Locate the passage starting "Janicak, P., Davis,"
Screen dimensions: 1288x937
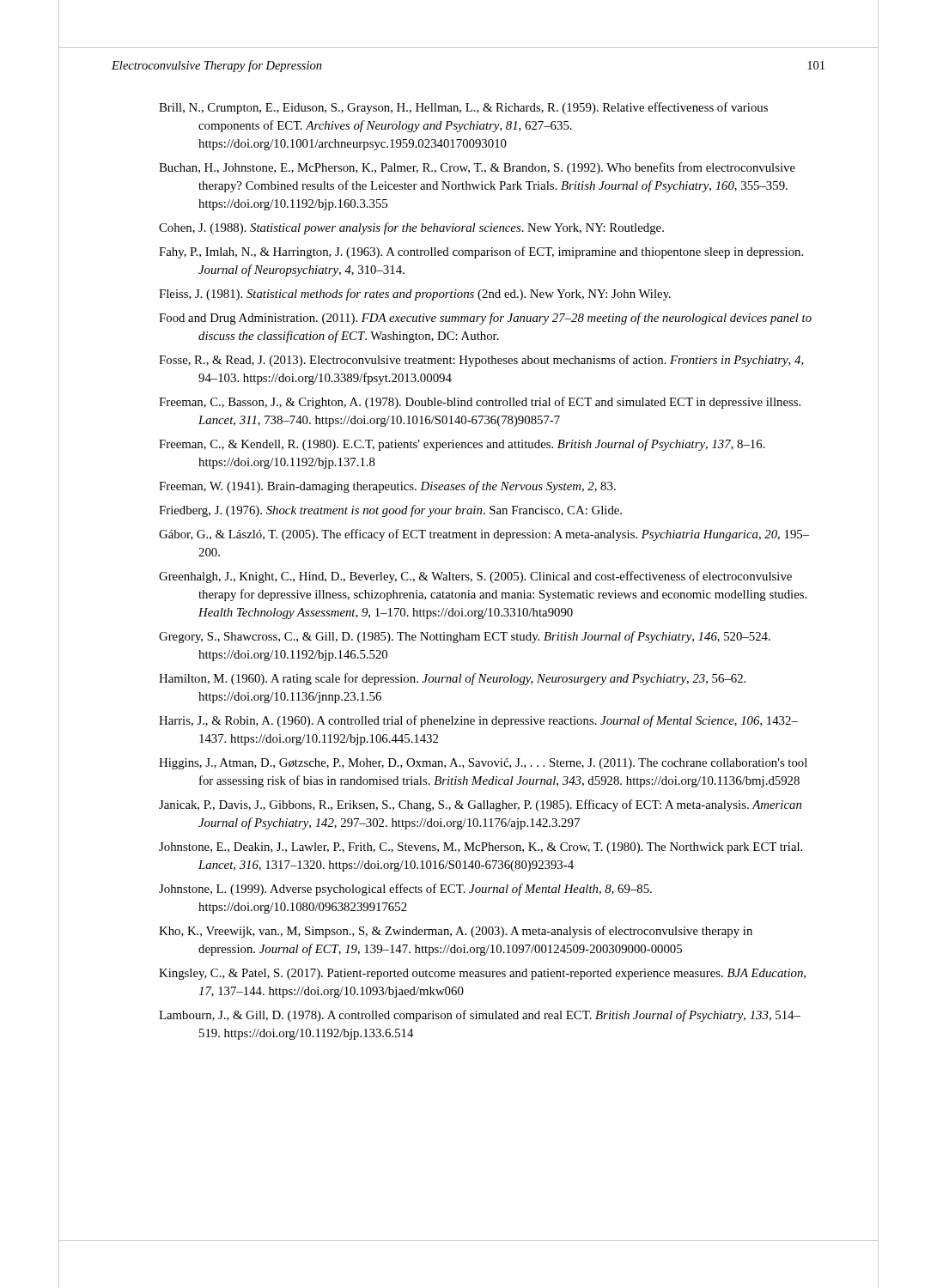click(480, 814)
